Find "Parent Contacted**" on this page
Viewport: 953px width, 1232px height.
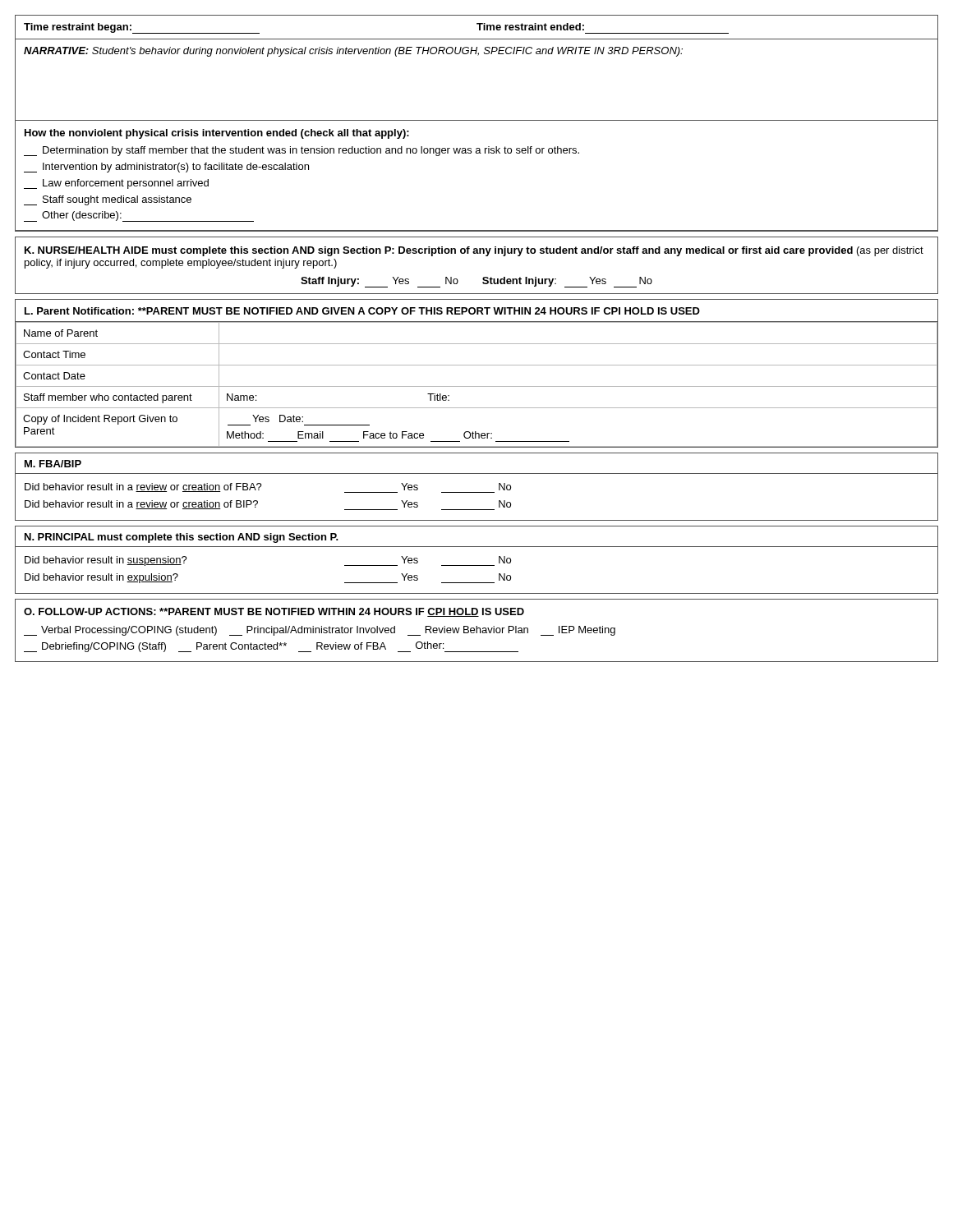(x=233, y=646)
